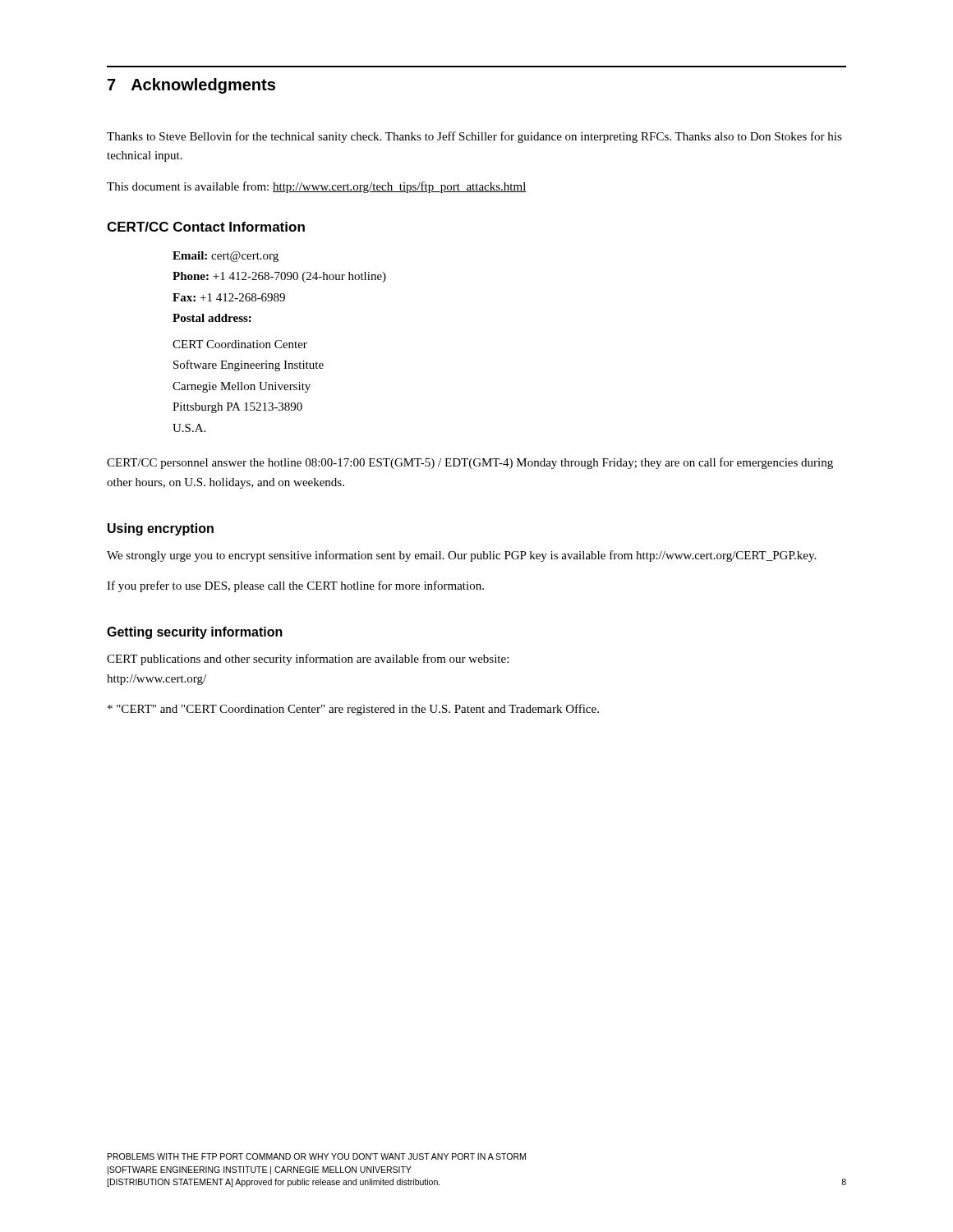
Task: Click where it says "Getting security information"
Action: coord(195,632)
